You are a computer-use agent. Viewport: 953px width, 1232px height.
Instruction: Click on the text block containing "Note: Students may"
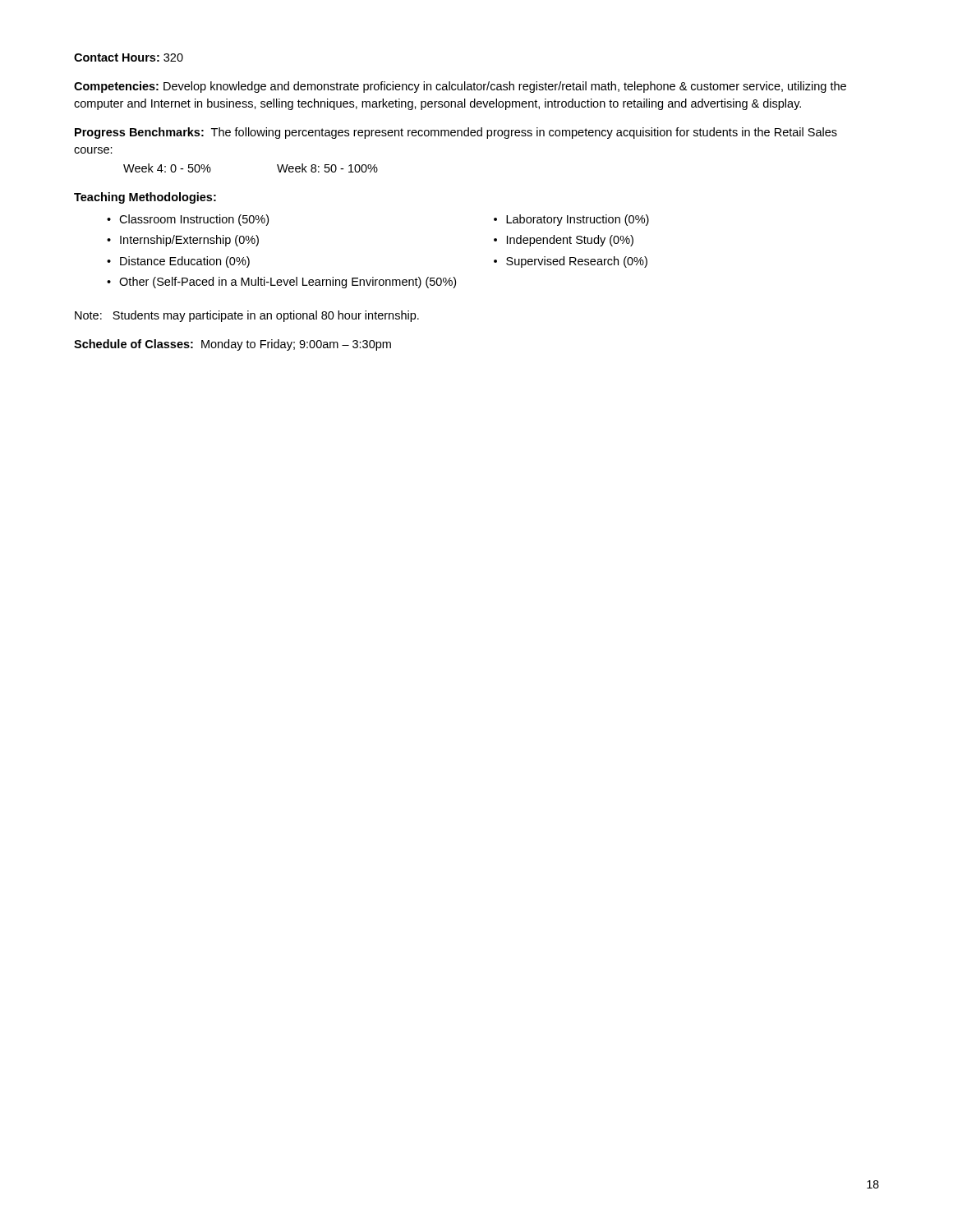pyautogui.click(x=247, y=316)
